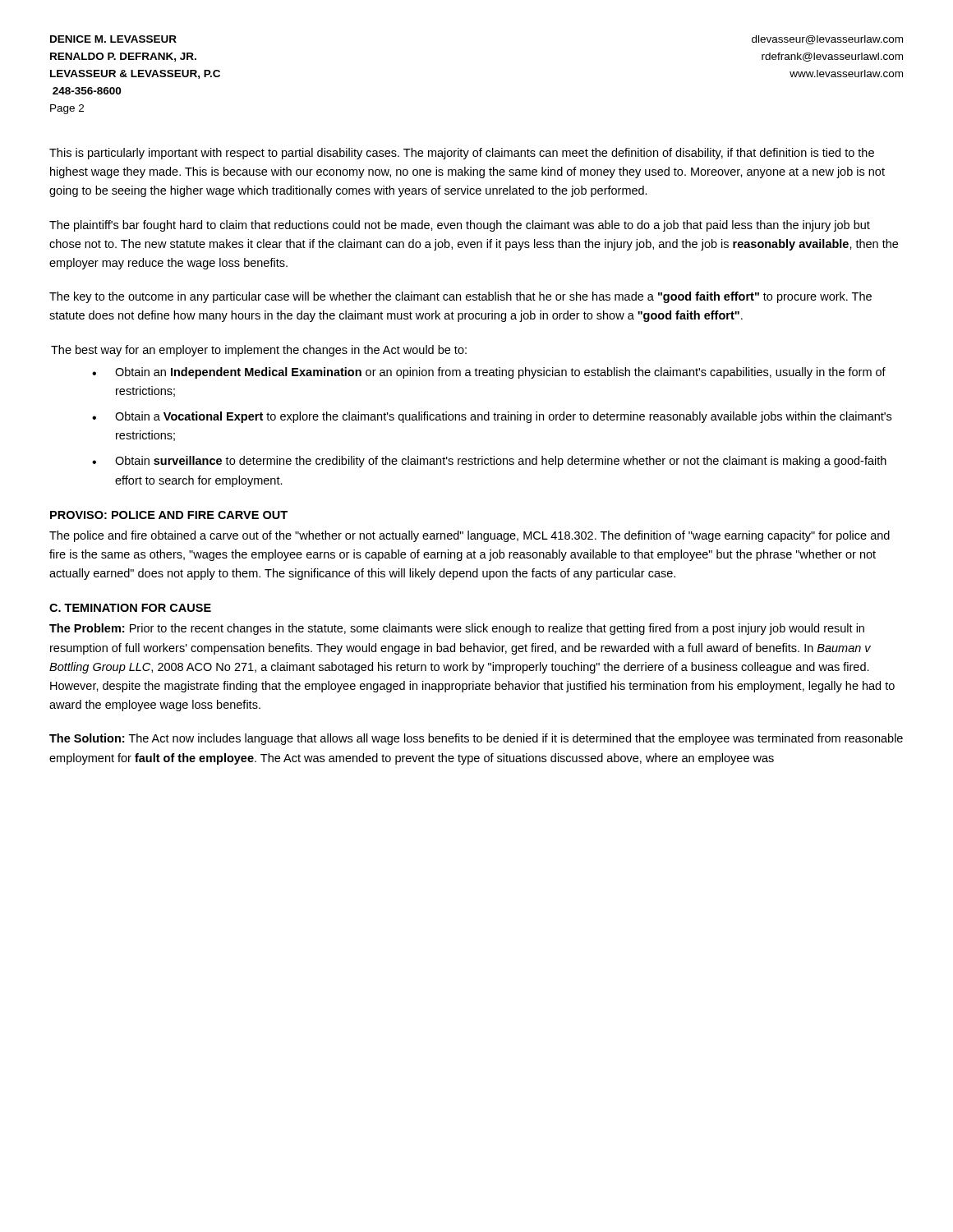953x1232 pixels.
Task: Click on the text block with the text "The Solution: The Act"
Action: tap(476, 748)
